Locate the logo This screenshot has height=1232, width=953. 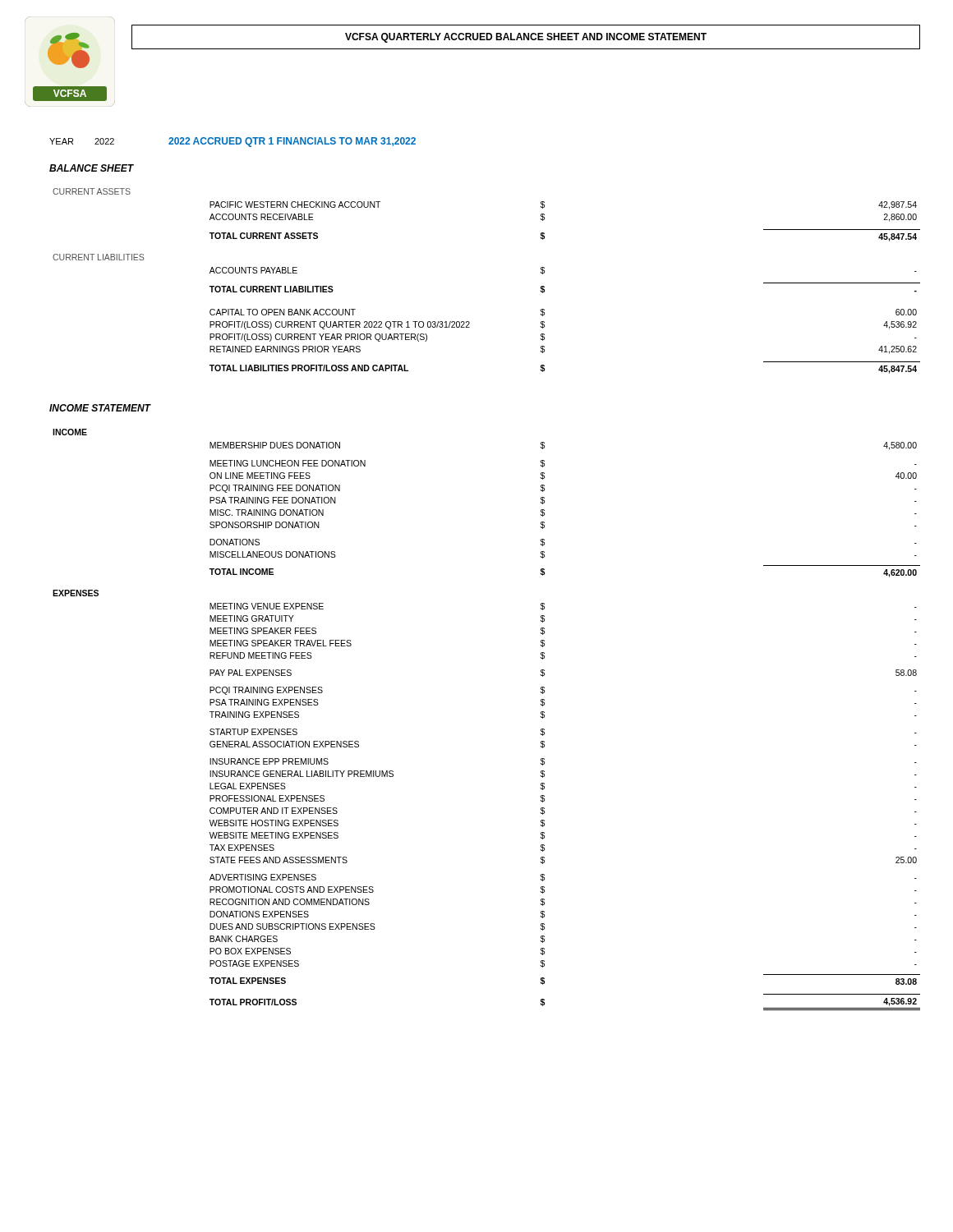[70, 62]
